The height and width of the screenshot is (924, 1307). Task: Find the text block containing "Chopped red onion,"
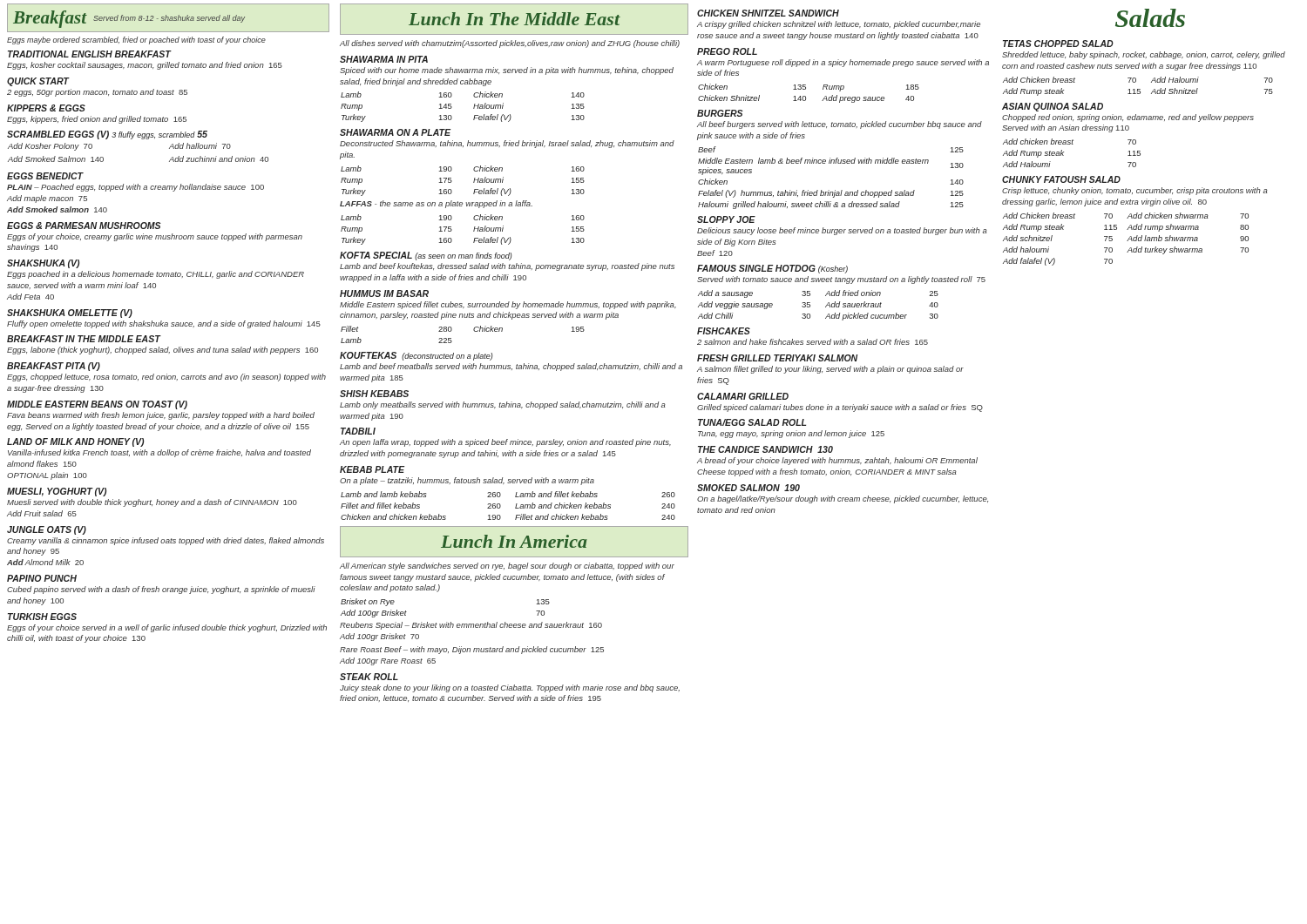(1128, 122)
